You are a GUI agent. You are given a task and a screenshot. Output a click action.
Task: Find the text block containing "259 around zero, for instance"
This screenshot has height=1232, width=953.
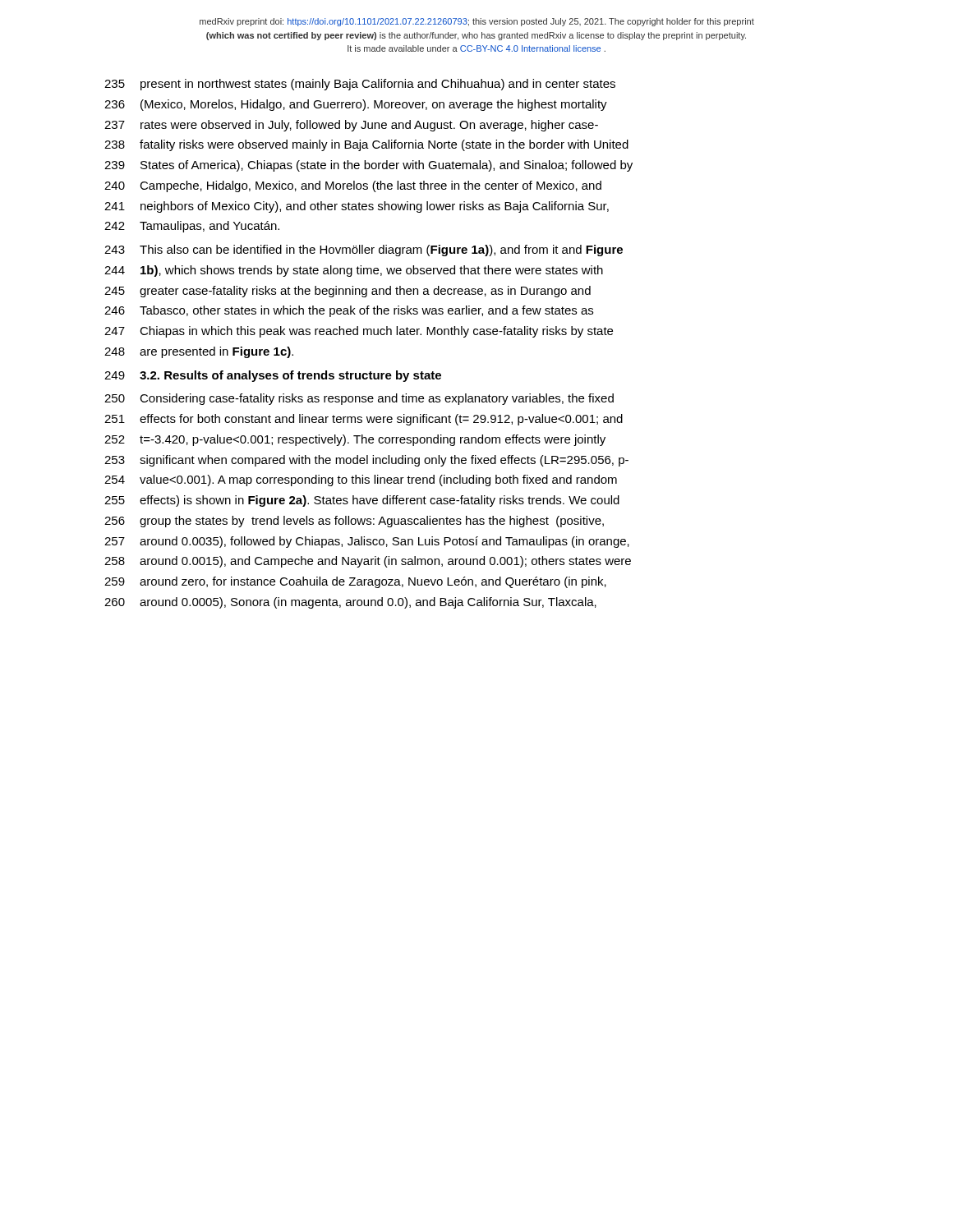point(485,582)
